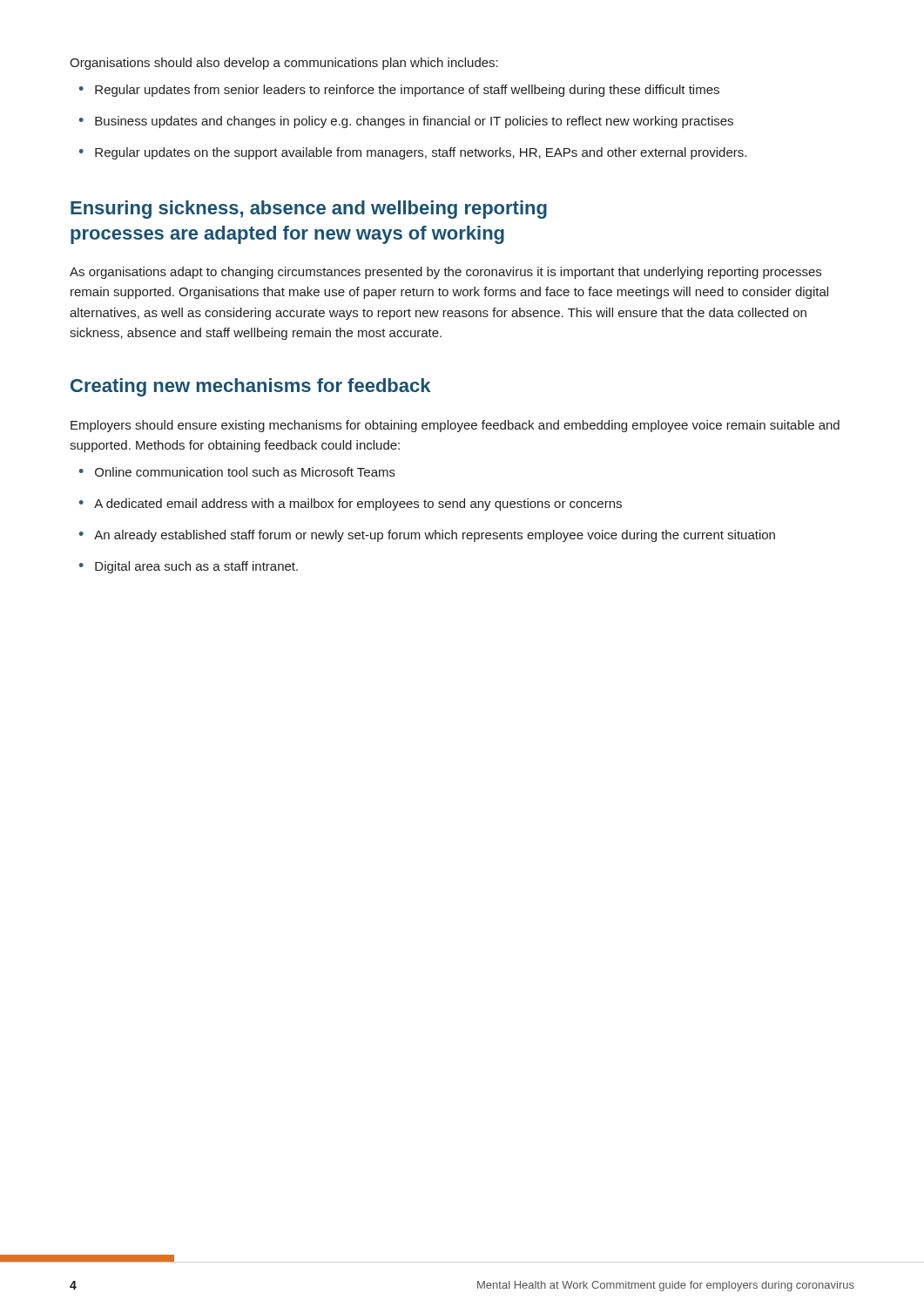Select the text starting "Organisations should also develop"
Screen dimensions: 1307x924
(x=284, y=62)
